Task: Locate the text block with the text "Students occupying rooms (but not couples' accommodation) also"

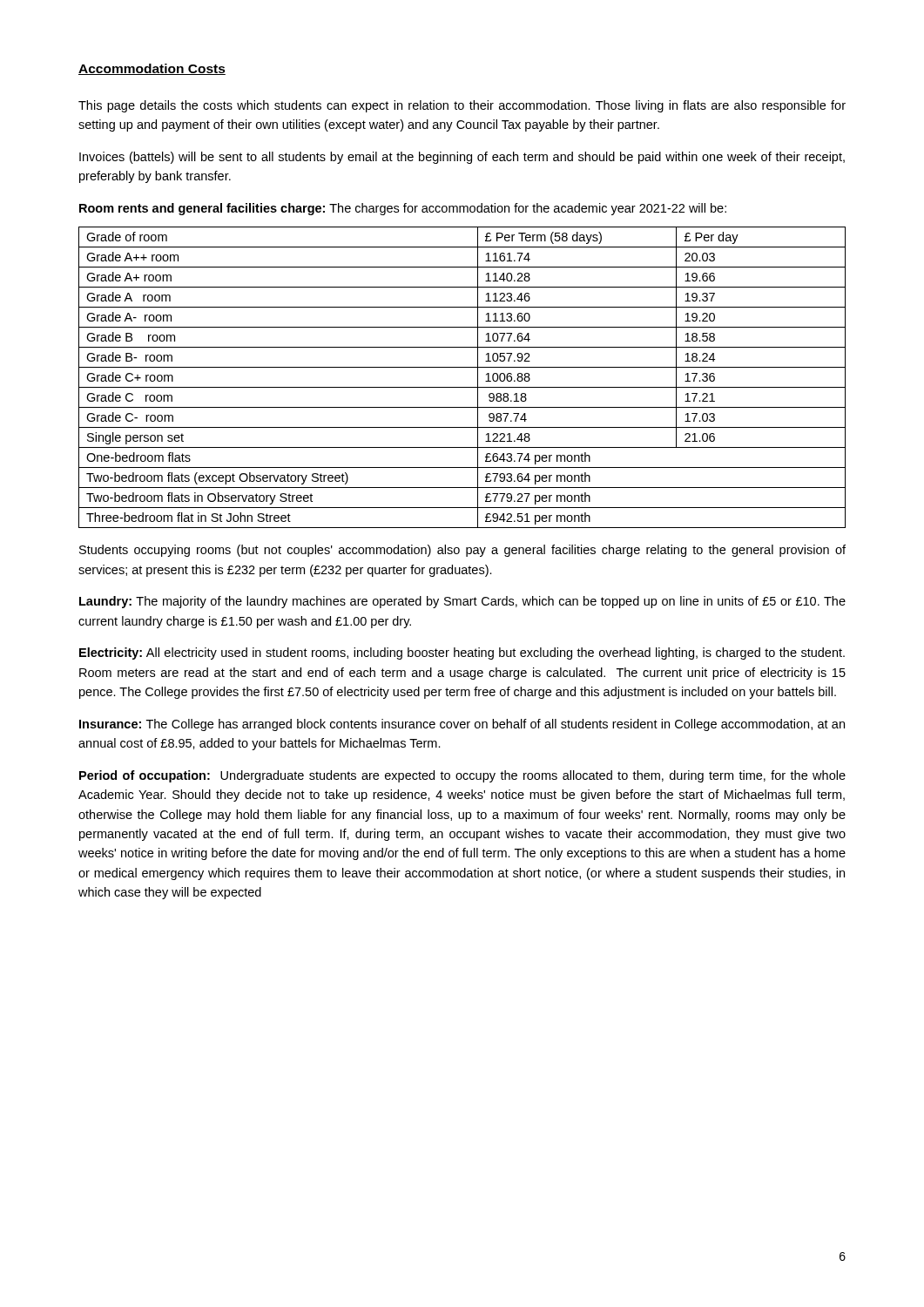Action: 462,560
